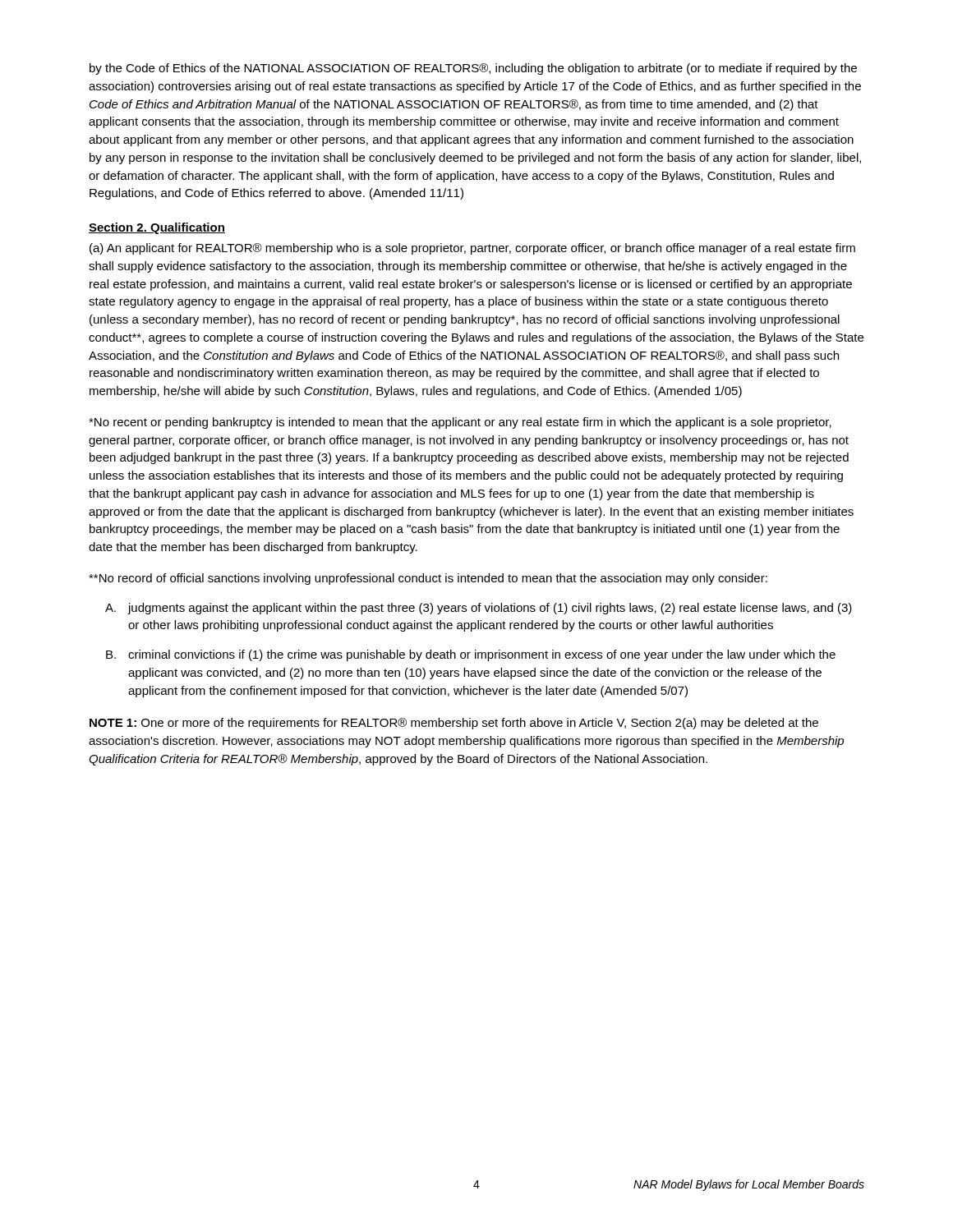Locate the element starting "Section 2. Qualification"
The image size is (953, 1232).
[157, 227]
